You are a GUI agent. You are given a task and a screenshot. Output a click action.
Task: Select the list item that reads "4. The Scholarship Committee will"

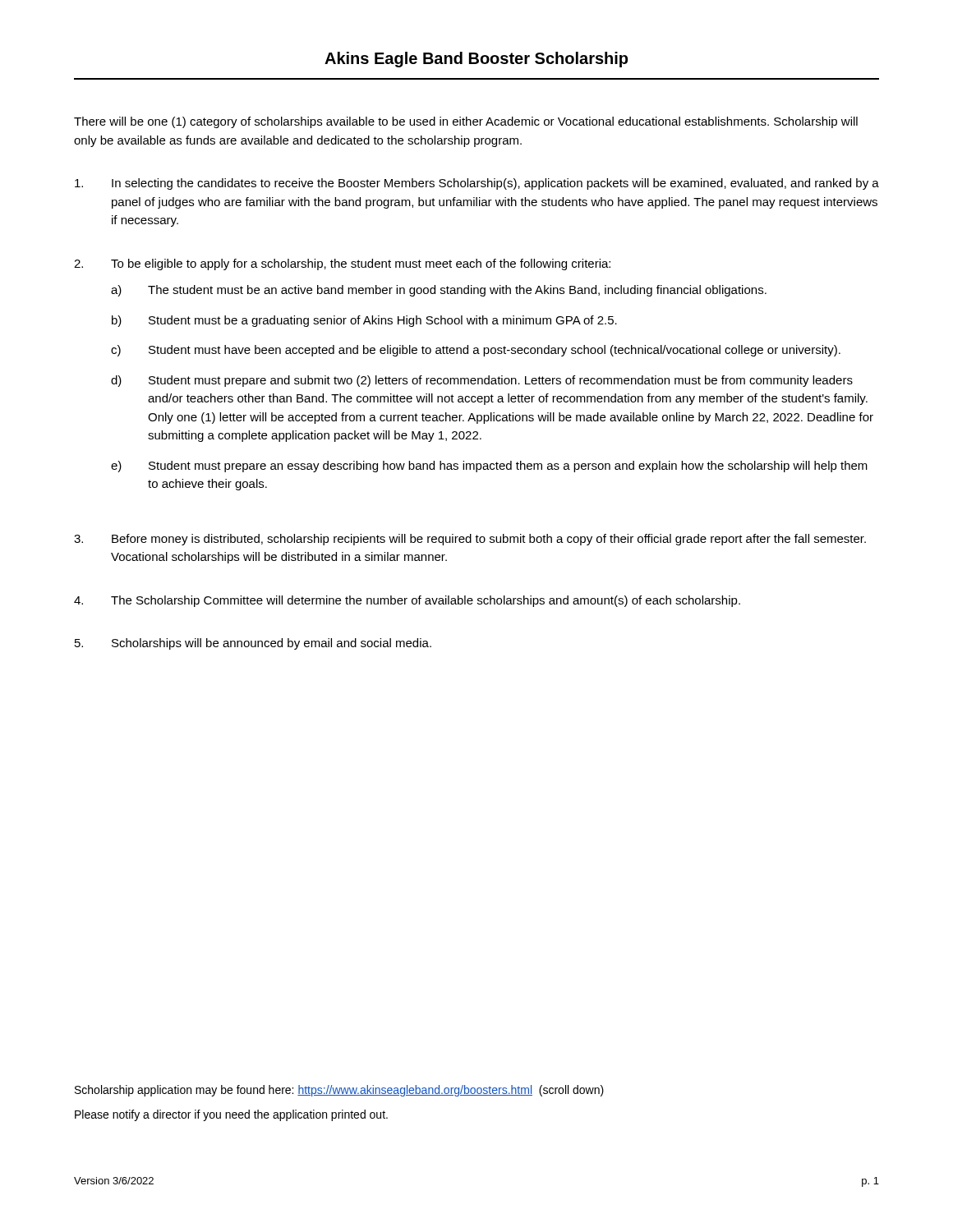tap(476, 600)
